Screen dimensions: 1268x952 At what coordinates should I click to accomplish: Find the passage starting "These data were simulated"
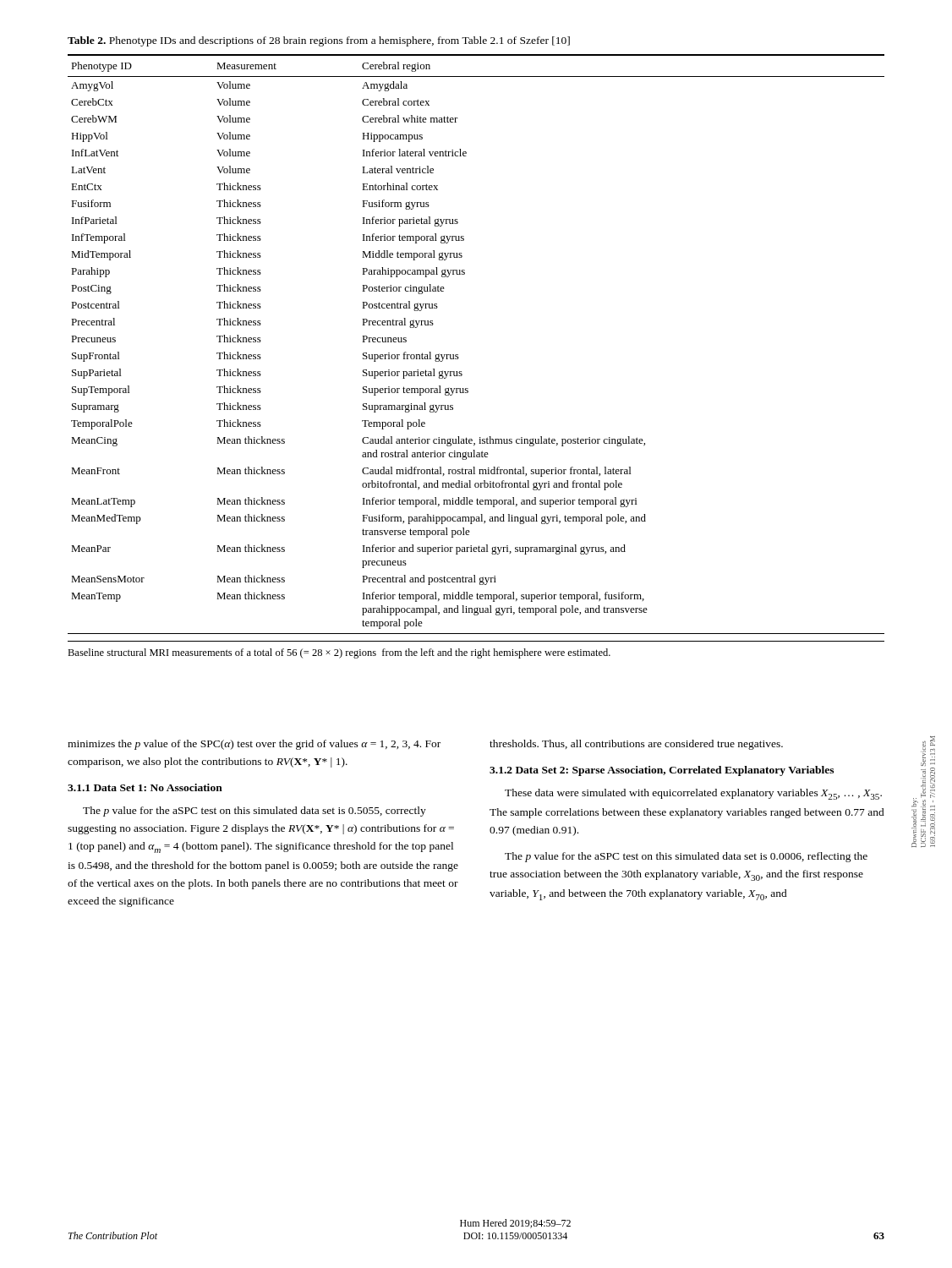coord(687,844)
